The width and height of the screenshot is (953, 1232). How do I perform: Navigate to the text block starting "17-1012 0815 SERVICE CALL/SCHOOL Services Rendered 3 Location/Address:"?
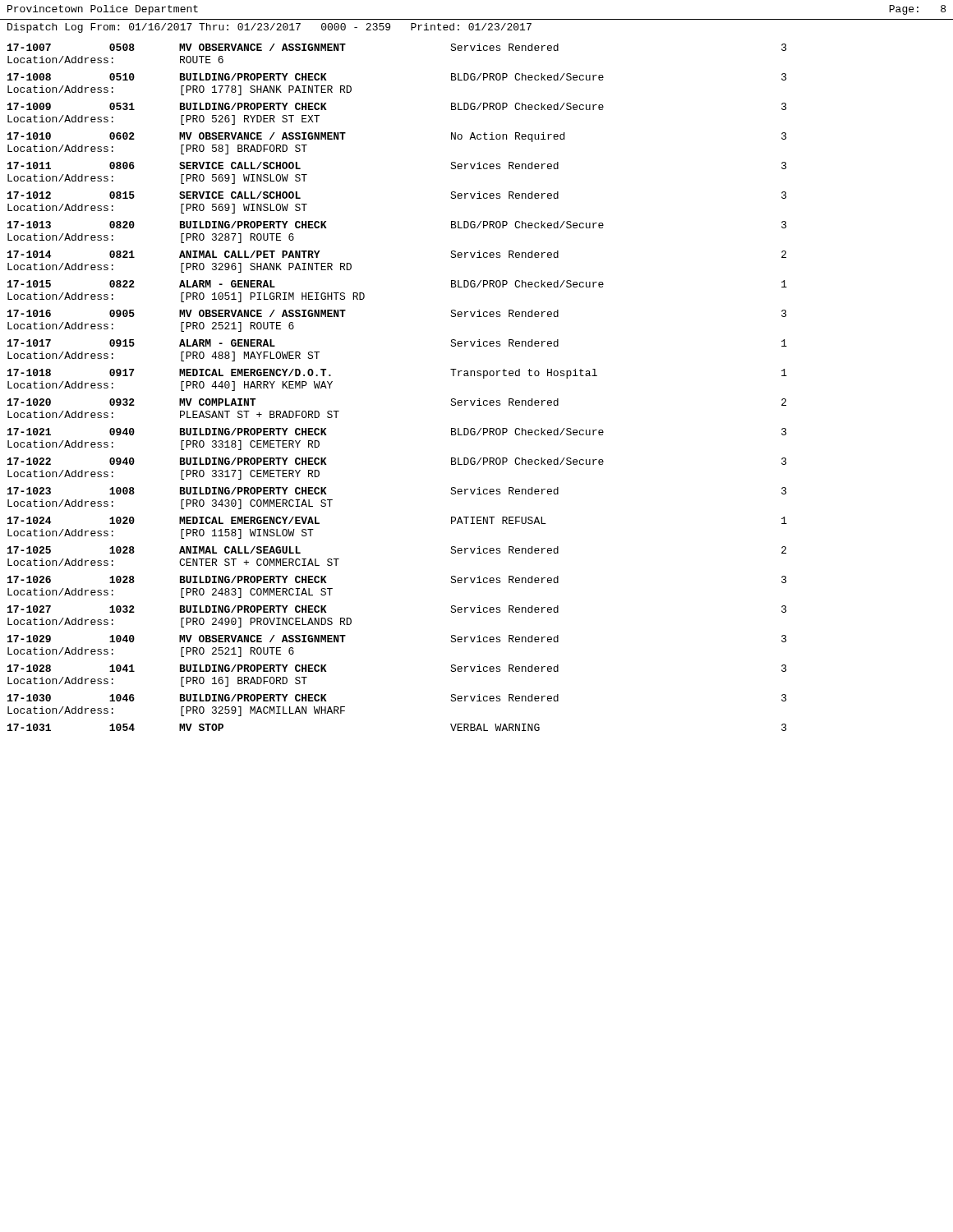pyautogui.click(x=476, y=202)
